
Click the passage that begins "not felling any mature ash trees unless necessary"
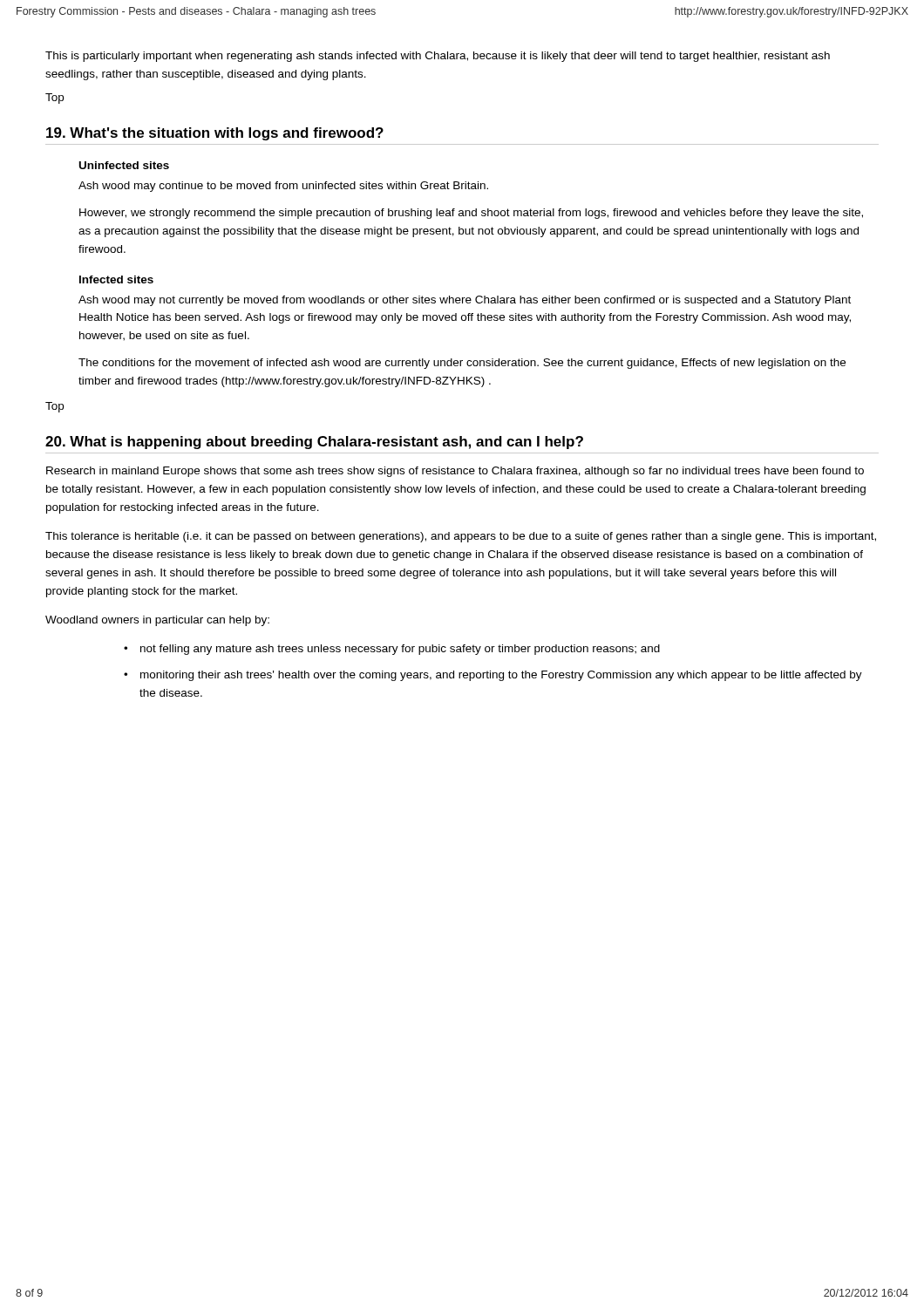coord(400,648)
